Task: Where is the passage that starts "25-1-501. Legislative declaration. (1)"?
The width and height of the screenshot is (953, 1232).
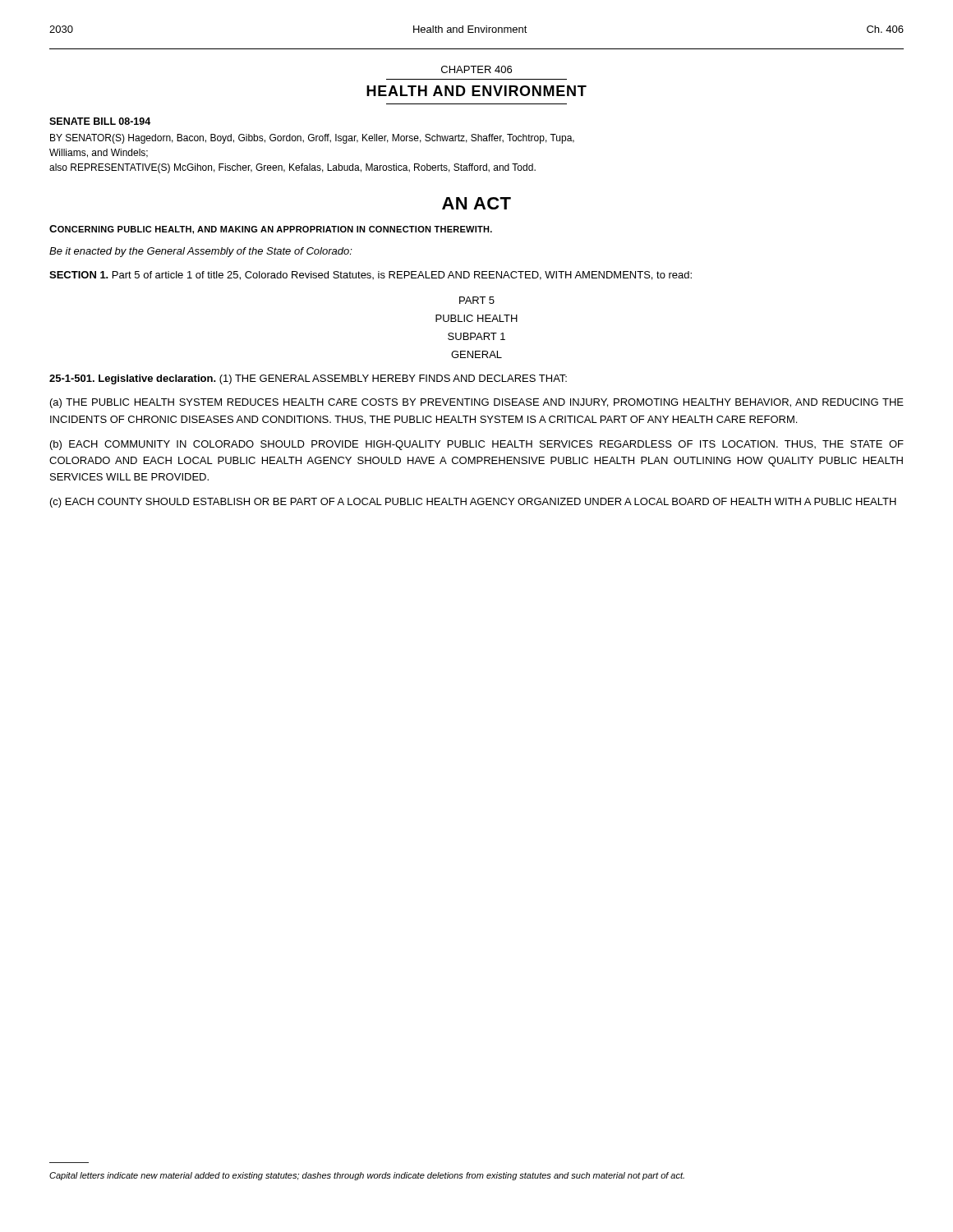Action: (308, 378)
